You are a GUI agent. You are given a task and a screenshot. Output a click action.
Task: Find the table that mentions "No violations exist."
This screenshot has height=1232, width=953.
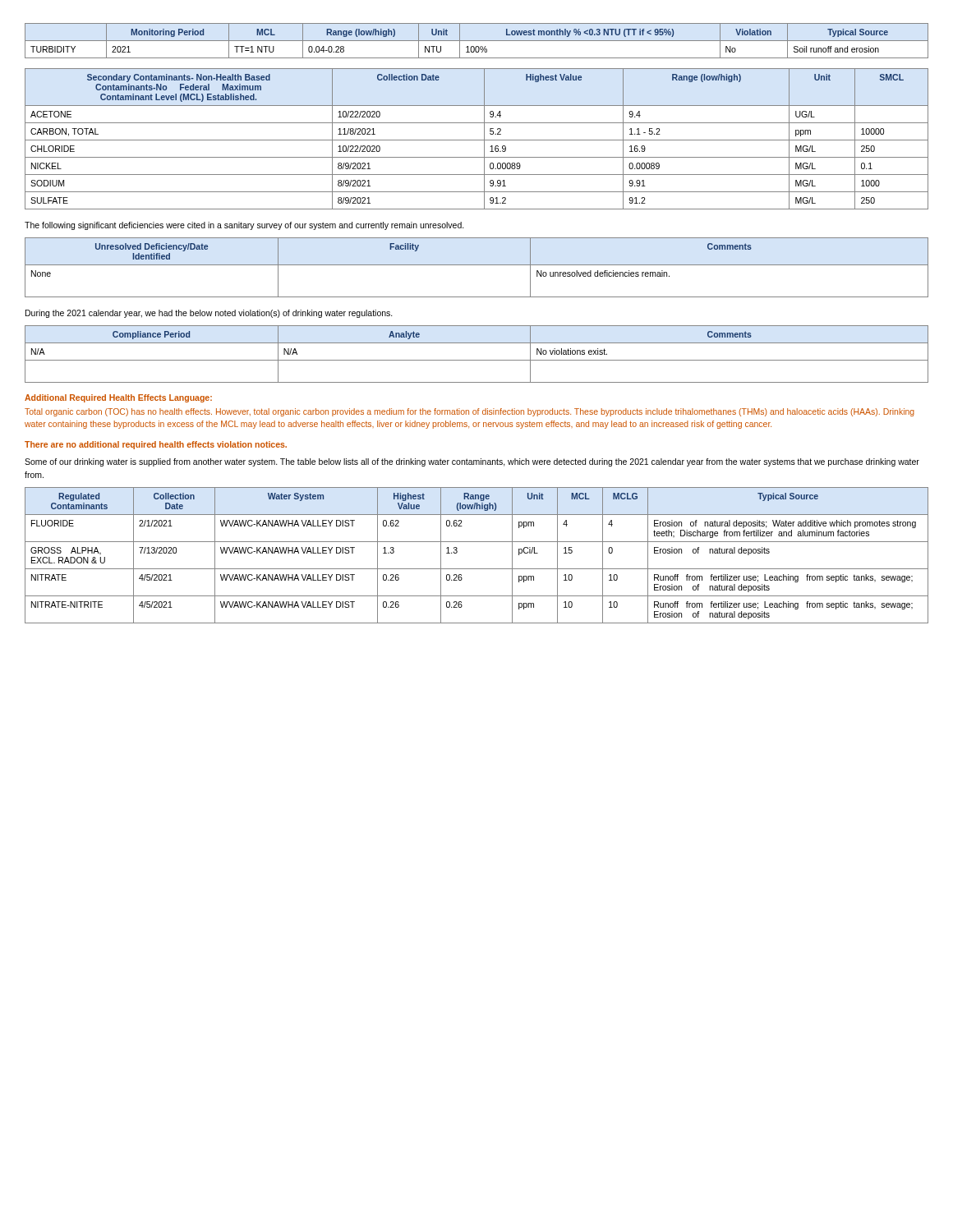point(476,354)
